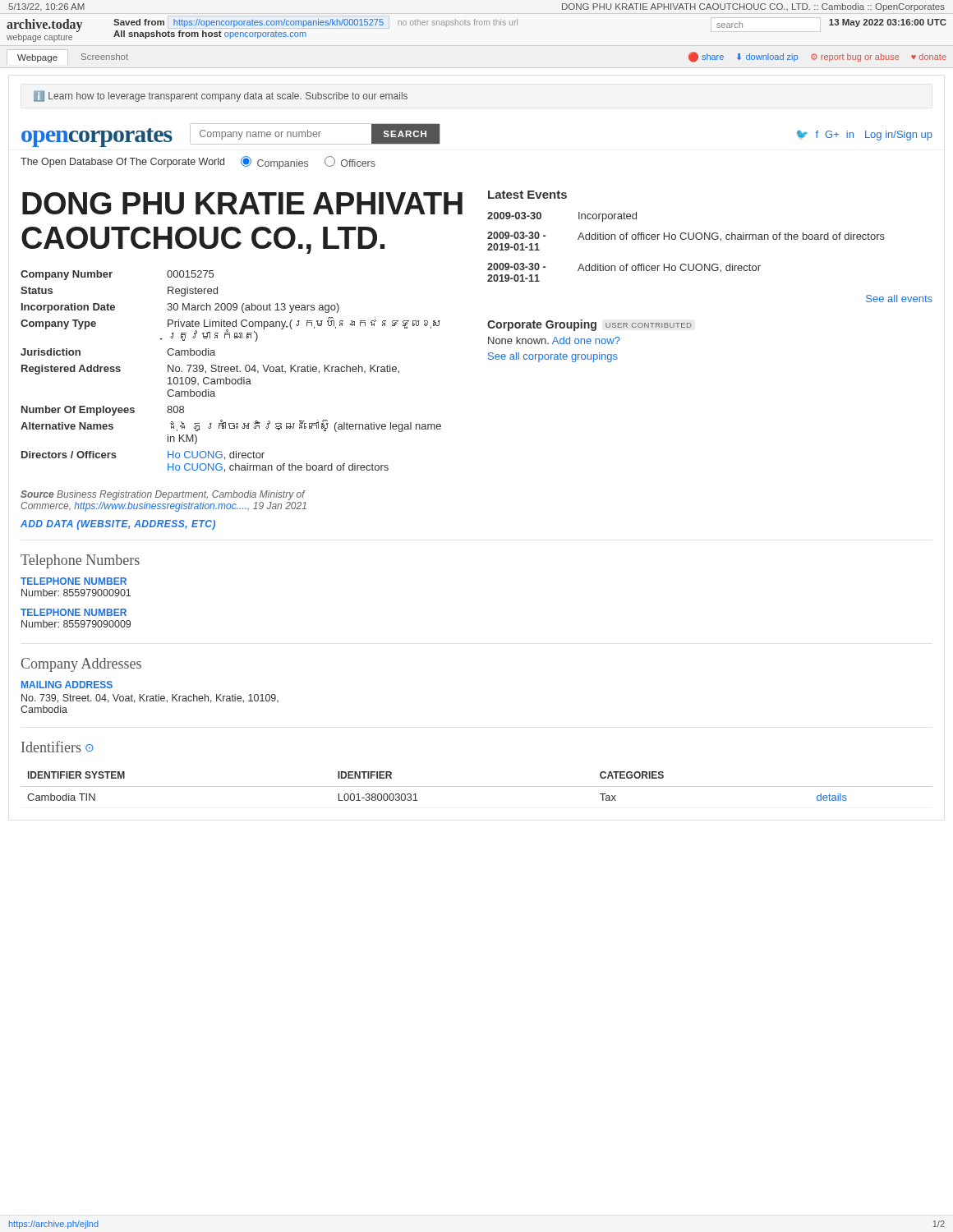Find the block starting "See all corporate groupings"
Image resolution: width=953 pixels, height=1232 pixels.
(553, 356)
